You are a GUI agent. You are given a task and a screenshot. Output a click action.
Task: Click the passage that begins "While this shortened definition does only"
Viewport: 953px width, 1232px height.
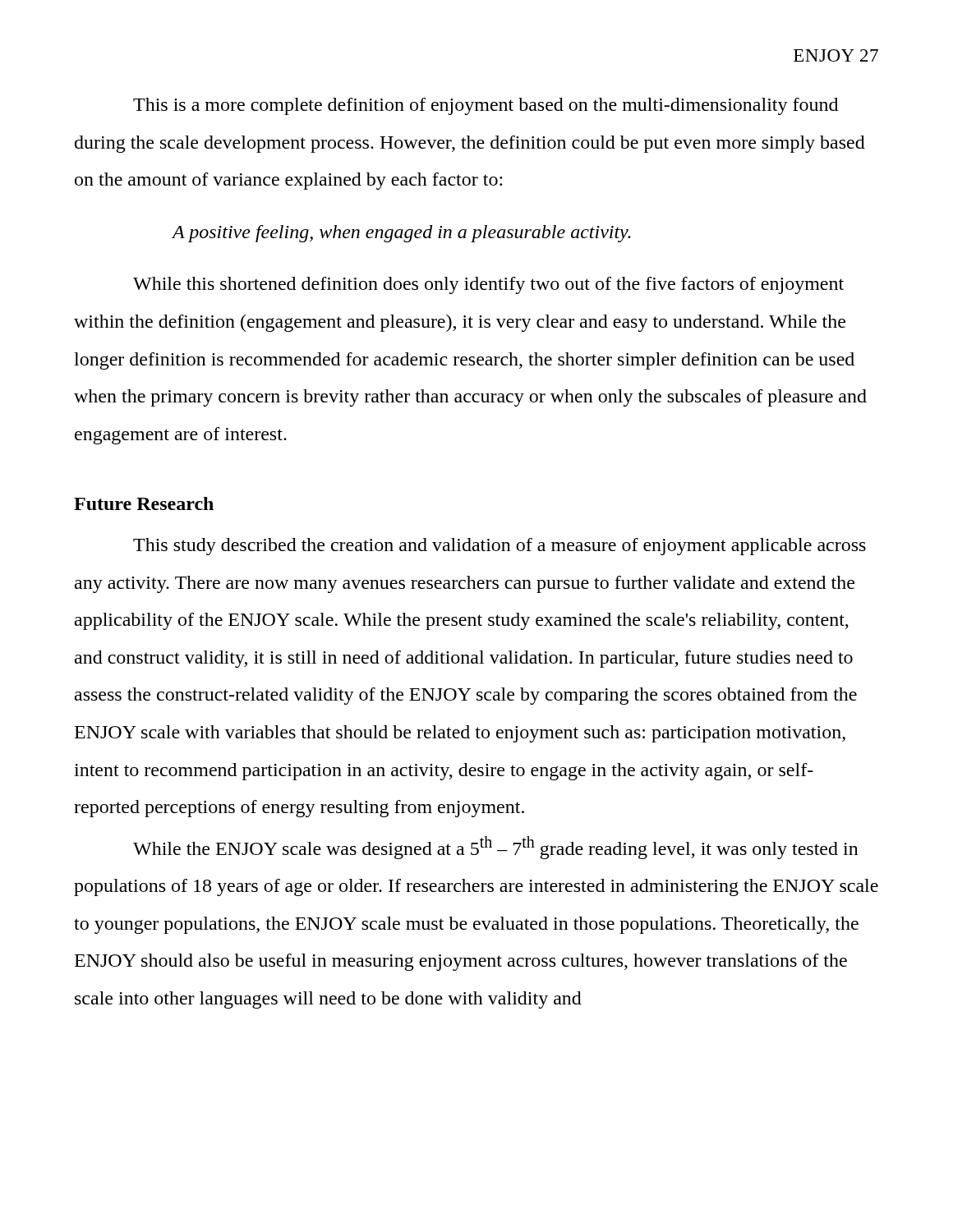point(470,359)
